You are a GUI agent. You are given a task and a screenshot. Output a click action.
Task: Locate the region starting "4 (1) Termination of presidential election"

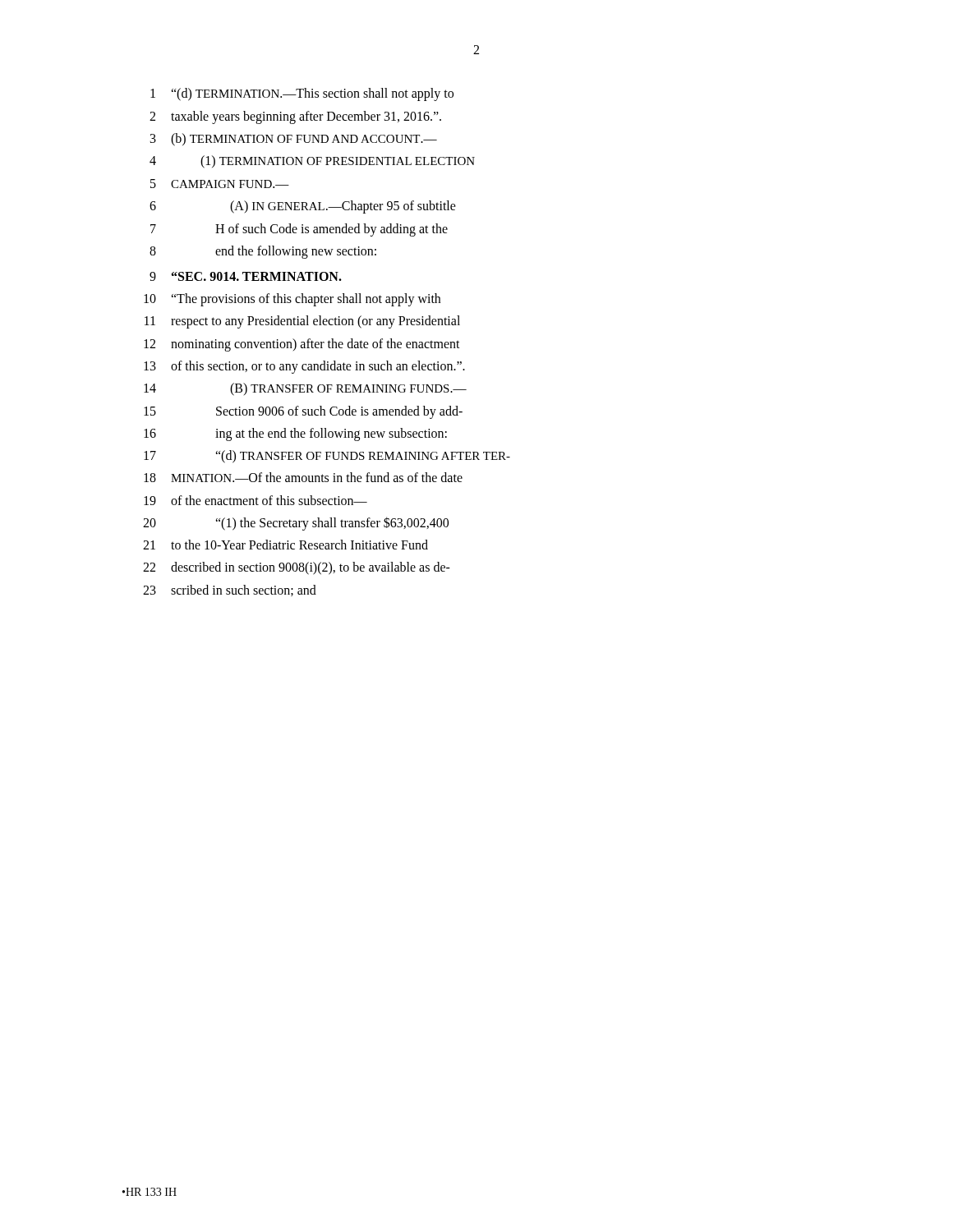click(298, 161)
